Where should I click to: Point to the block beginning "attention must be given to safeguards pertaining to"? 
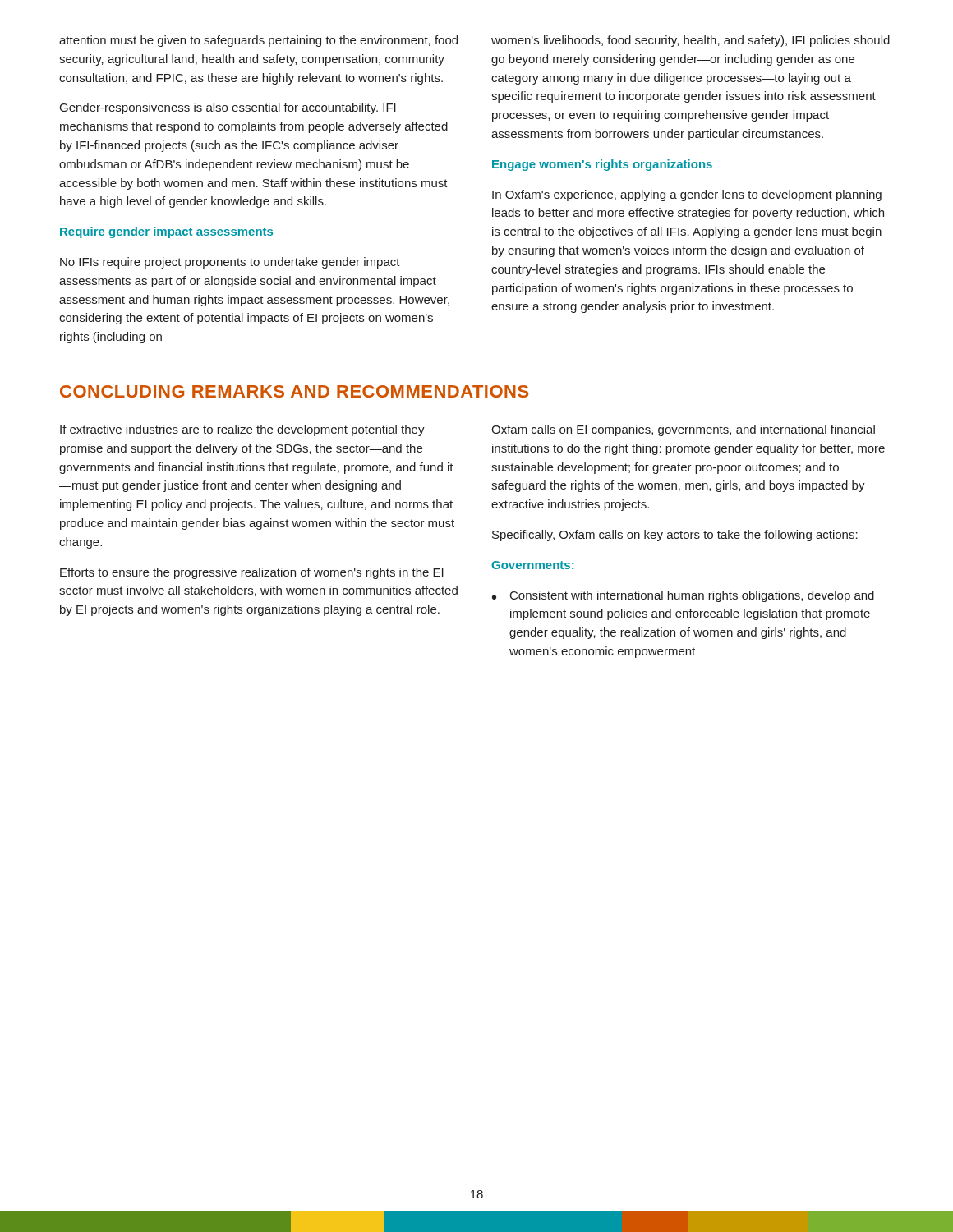pyautogui.click(x=260, y=59)
